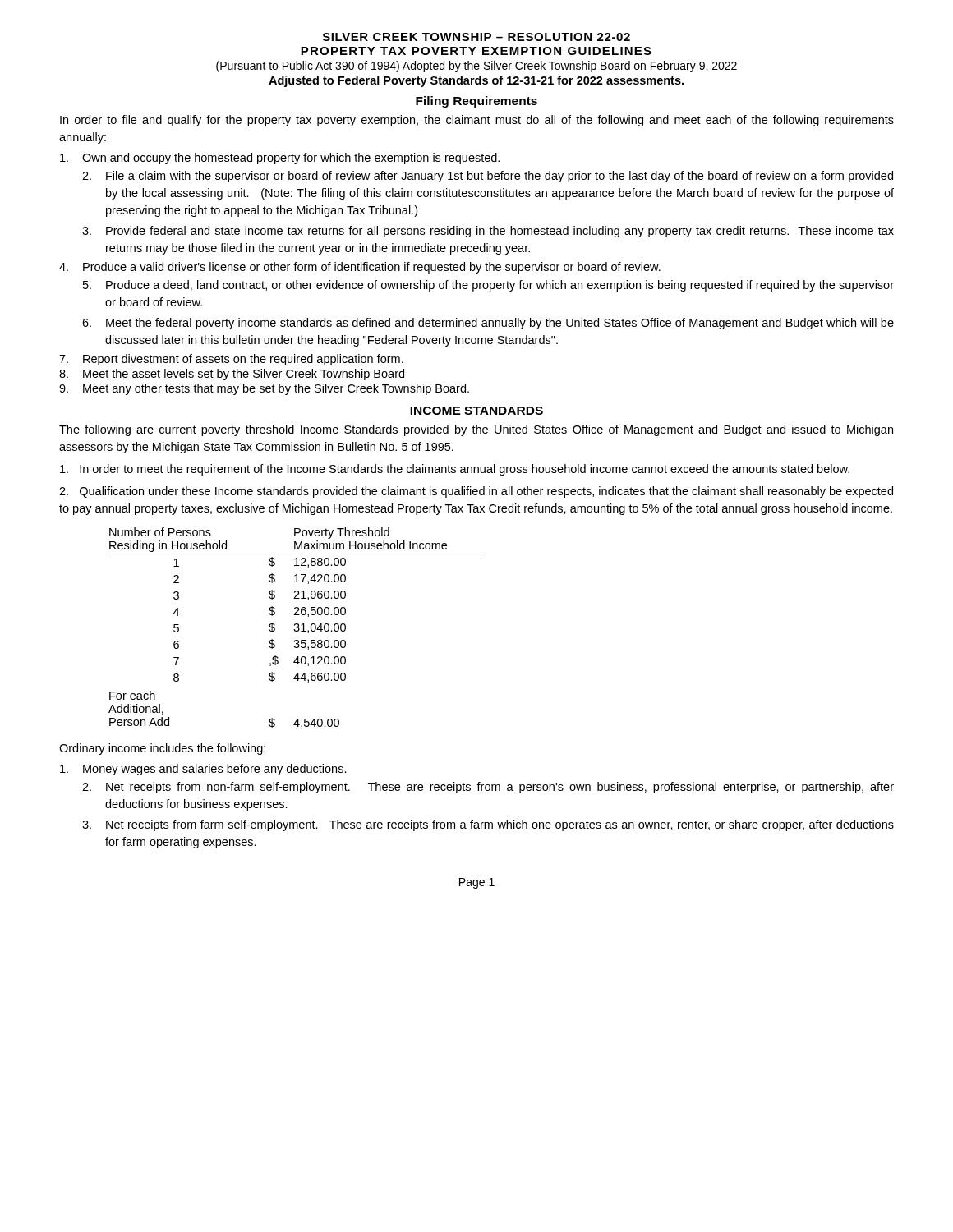This screenshot has width=953, height=1232.
Task: Find the text block starting "Qualification under these Income standards provided the"
Action: [x=476, y=500]
